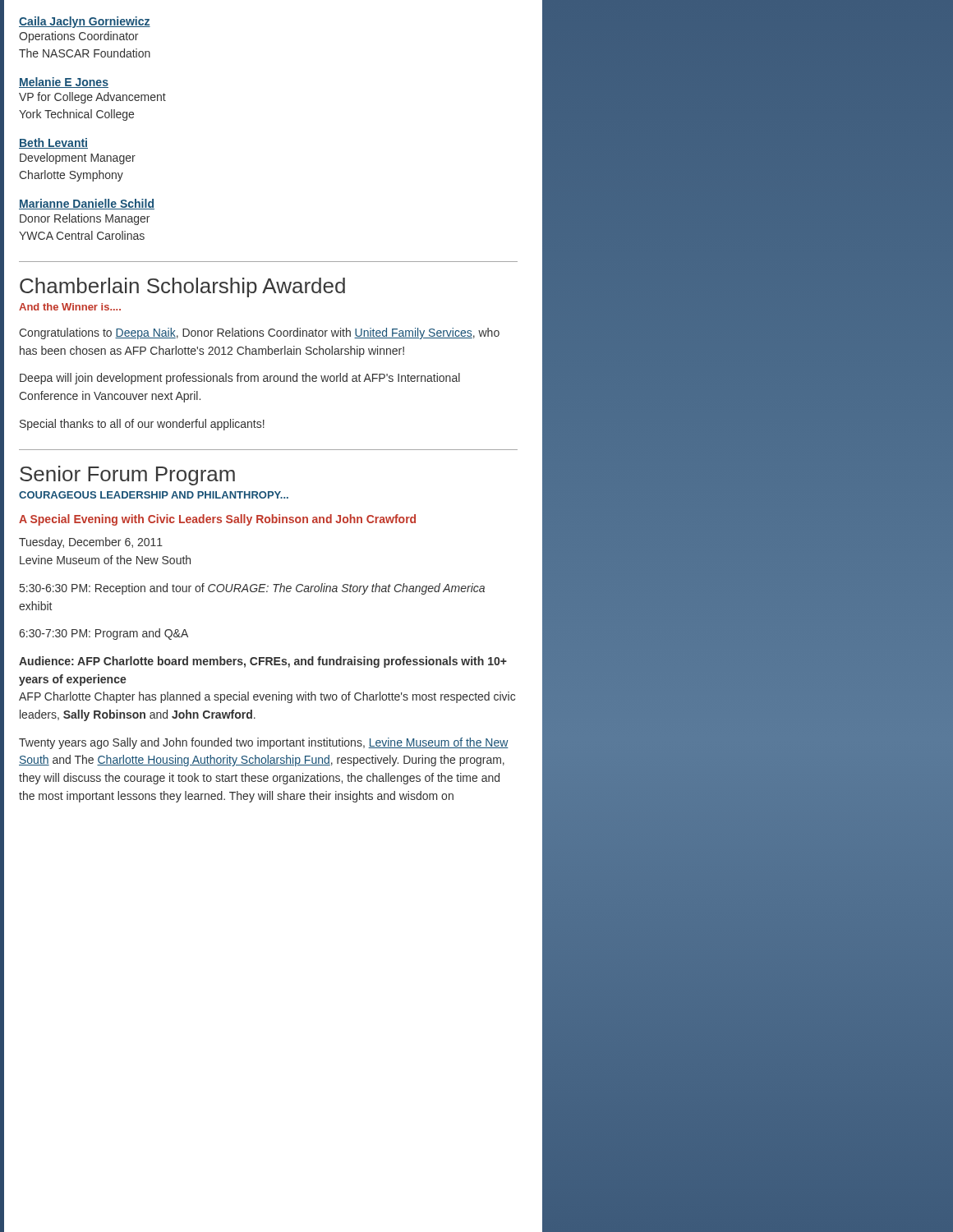Where does it say "Special thanks to all of our wonderful applicants!"?

[142, 424]
